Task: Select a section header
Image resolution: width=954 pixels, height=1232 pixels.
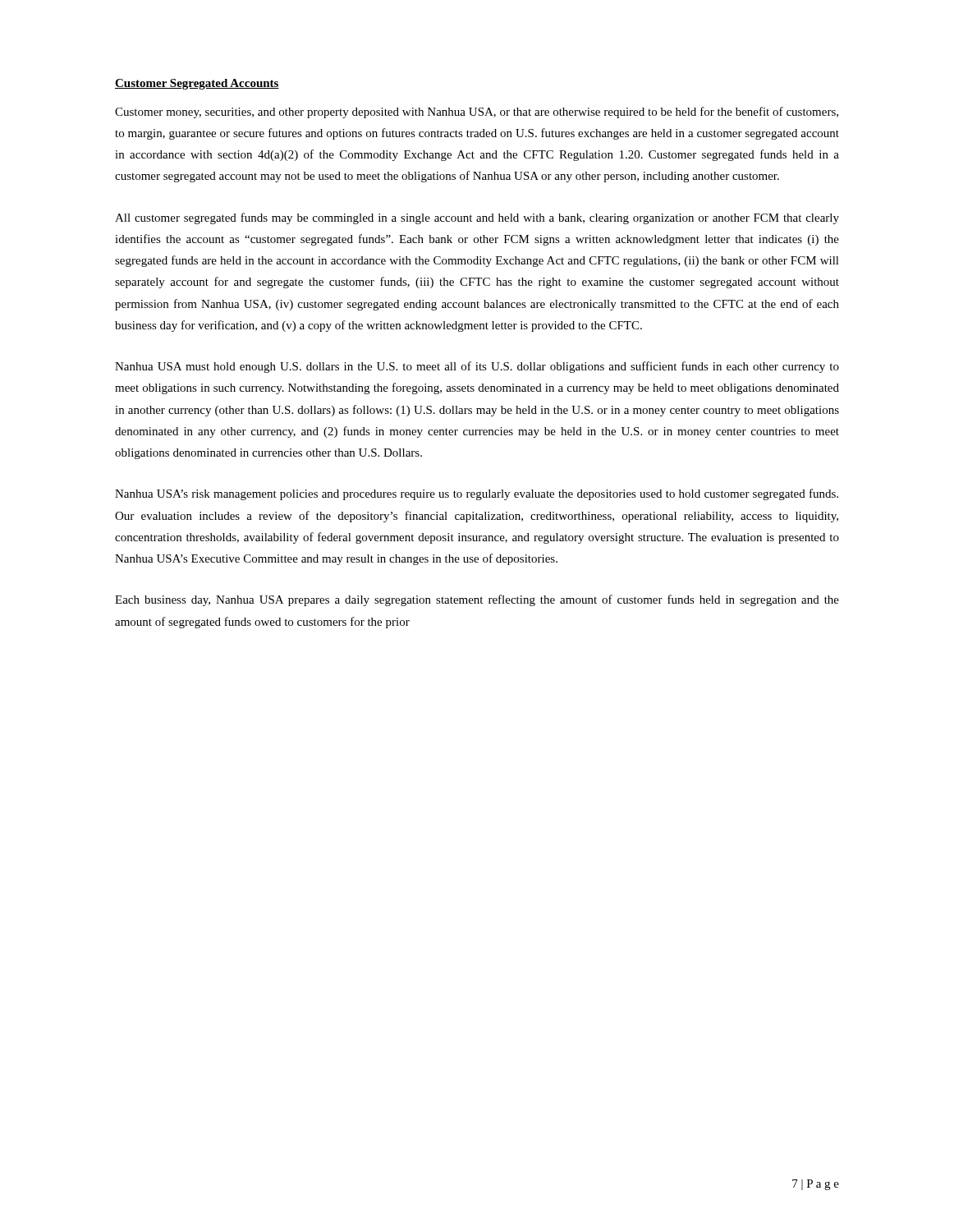Action: pyautogui.click(x=197, y=83)
